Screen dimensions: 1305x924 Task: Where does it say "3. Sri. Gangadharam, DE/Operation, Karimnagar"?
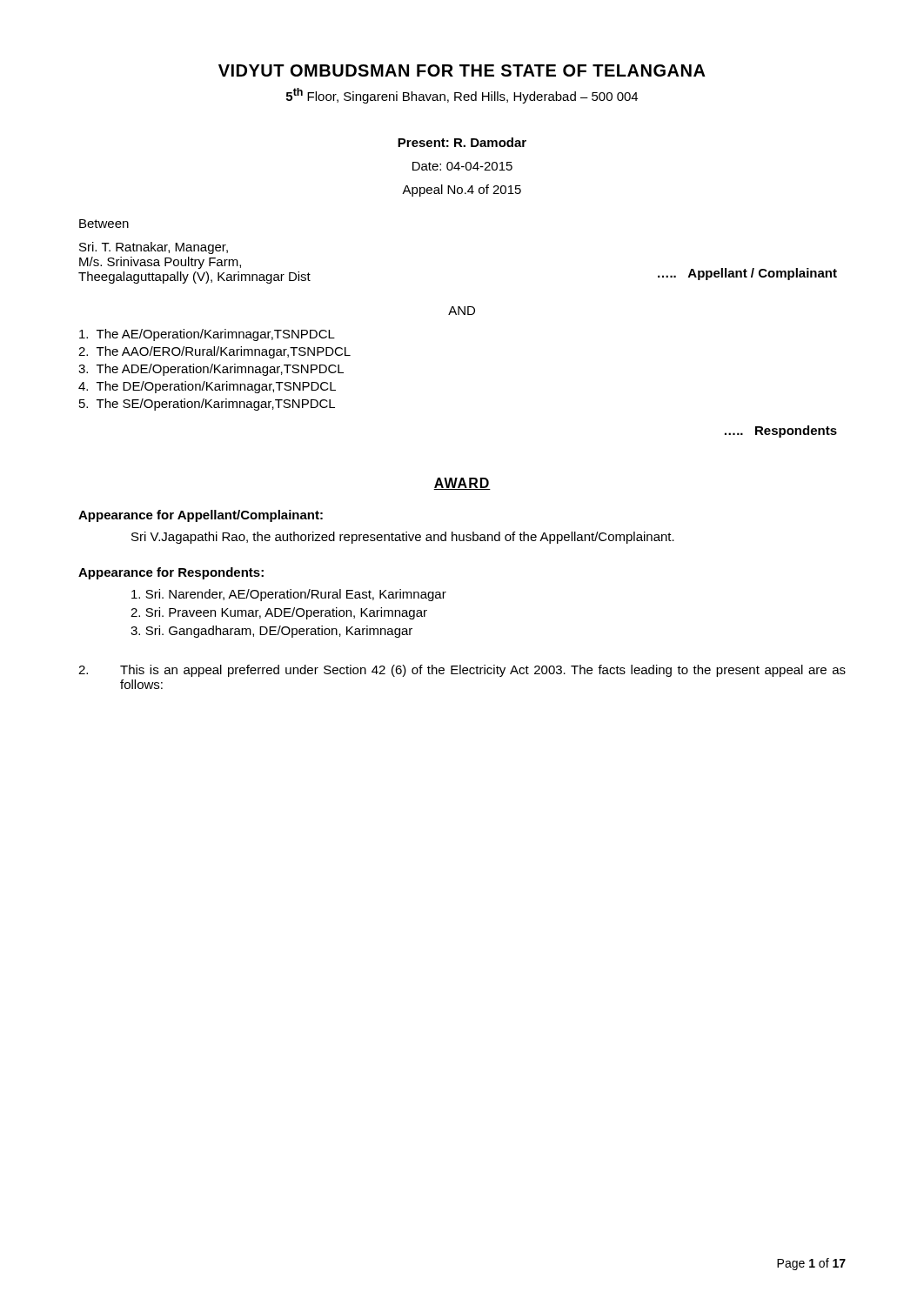pyautogui.click(x=272, y=630)
